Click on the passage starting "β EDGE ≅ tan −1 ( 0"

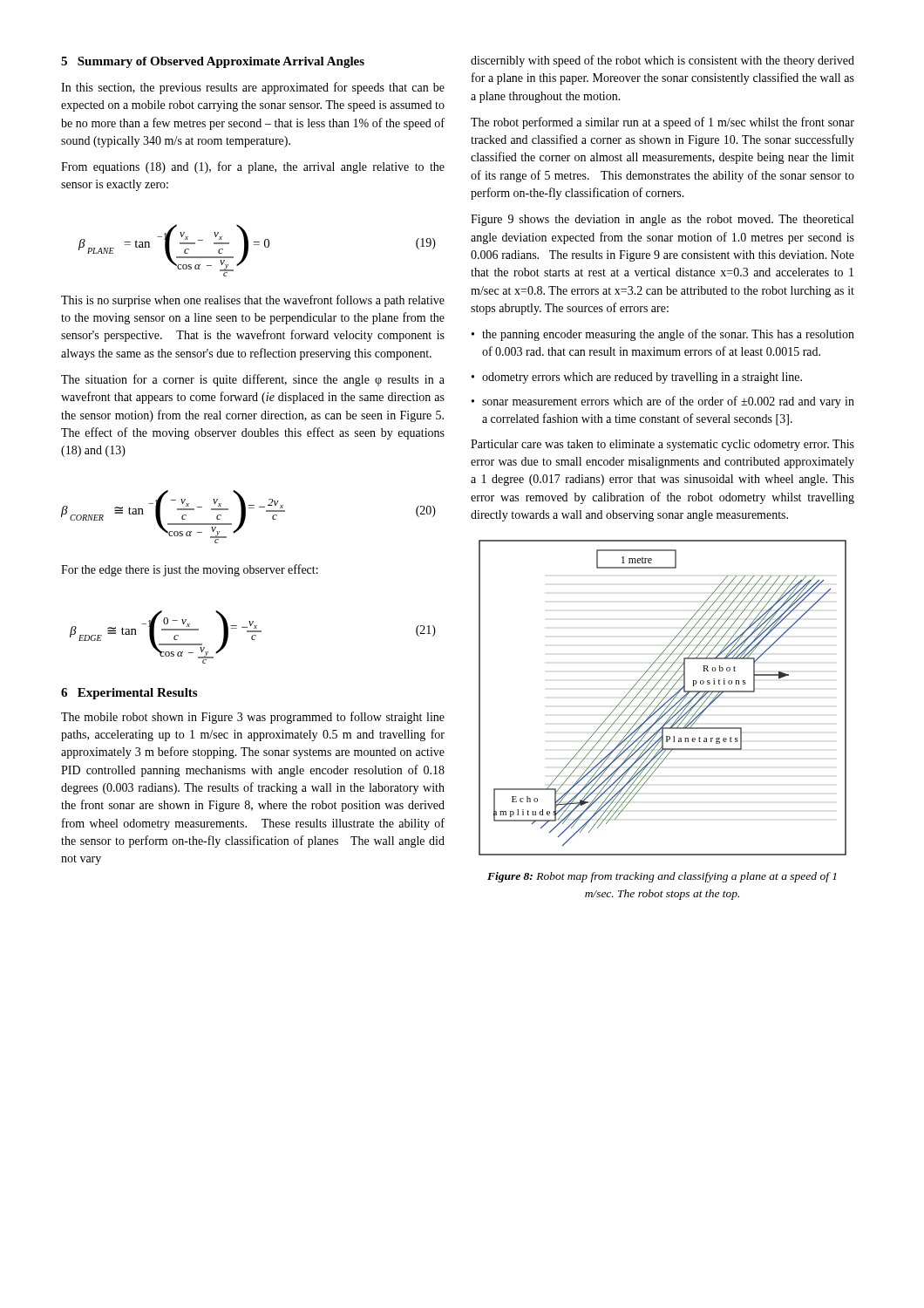pyautogui.click(x=253, y=631)
